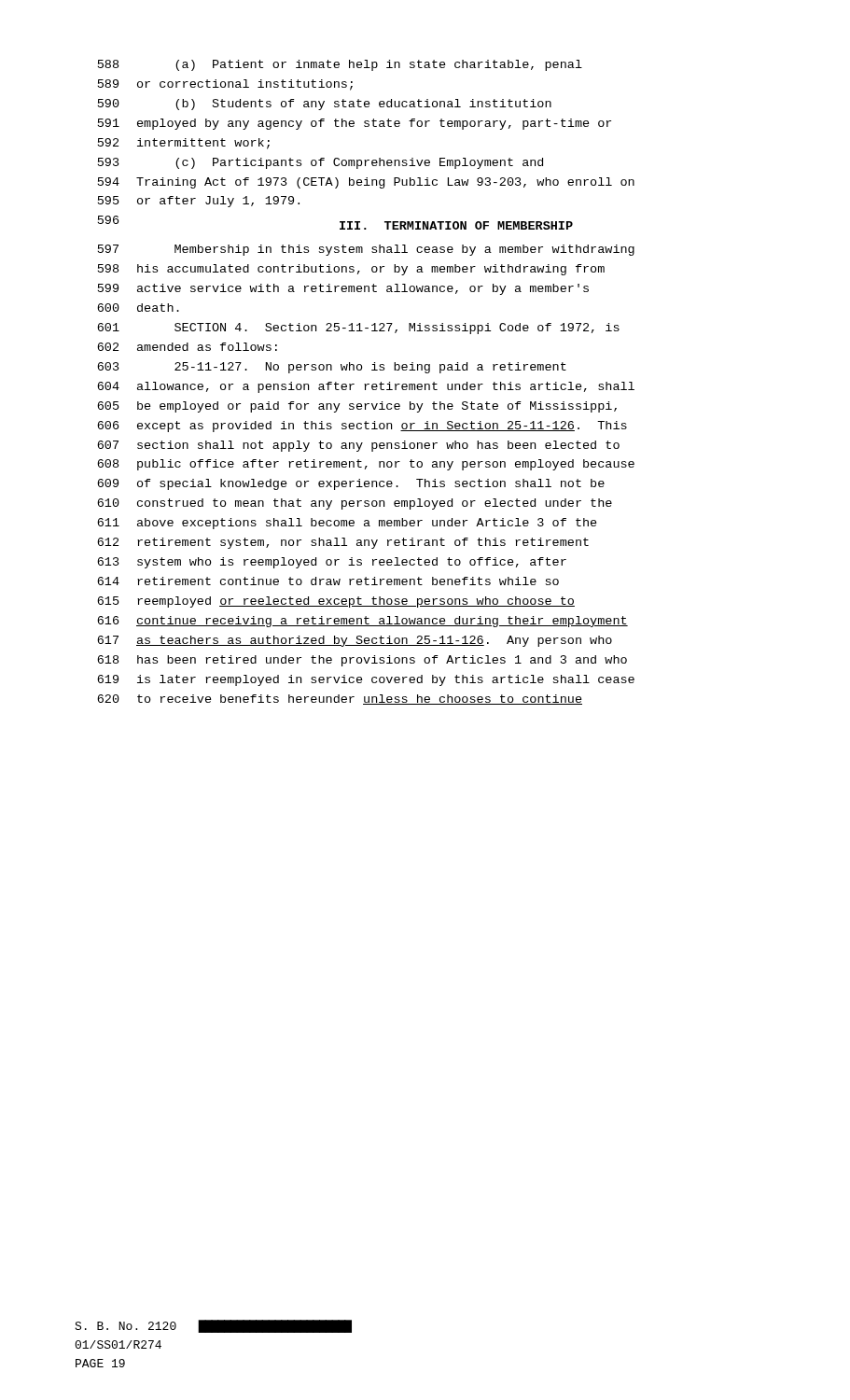Click on the text block starting "597 Membership in this system shall"
850x1400 pixels.
(425, 280)
